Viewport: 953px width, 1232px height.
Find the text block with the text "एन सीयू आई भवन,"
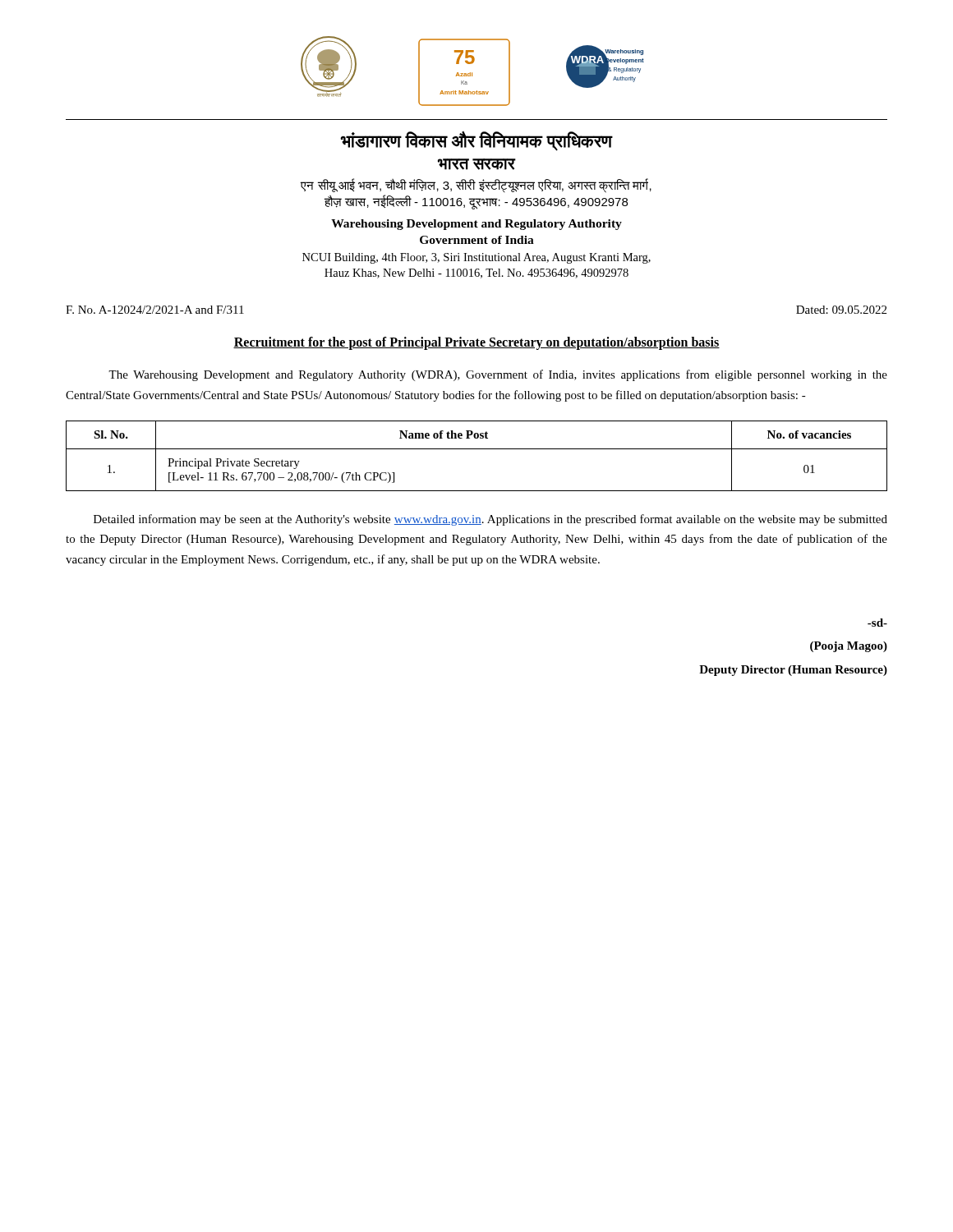tap(476, 185)
